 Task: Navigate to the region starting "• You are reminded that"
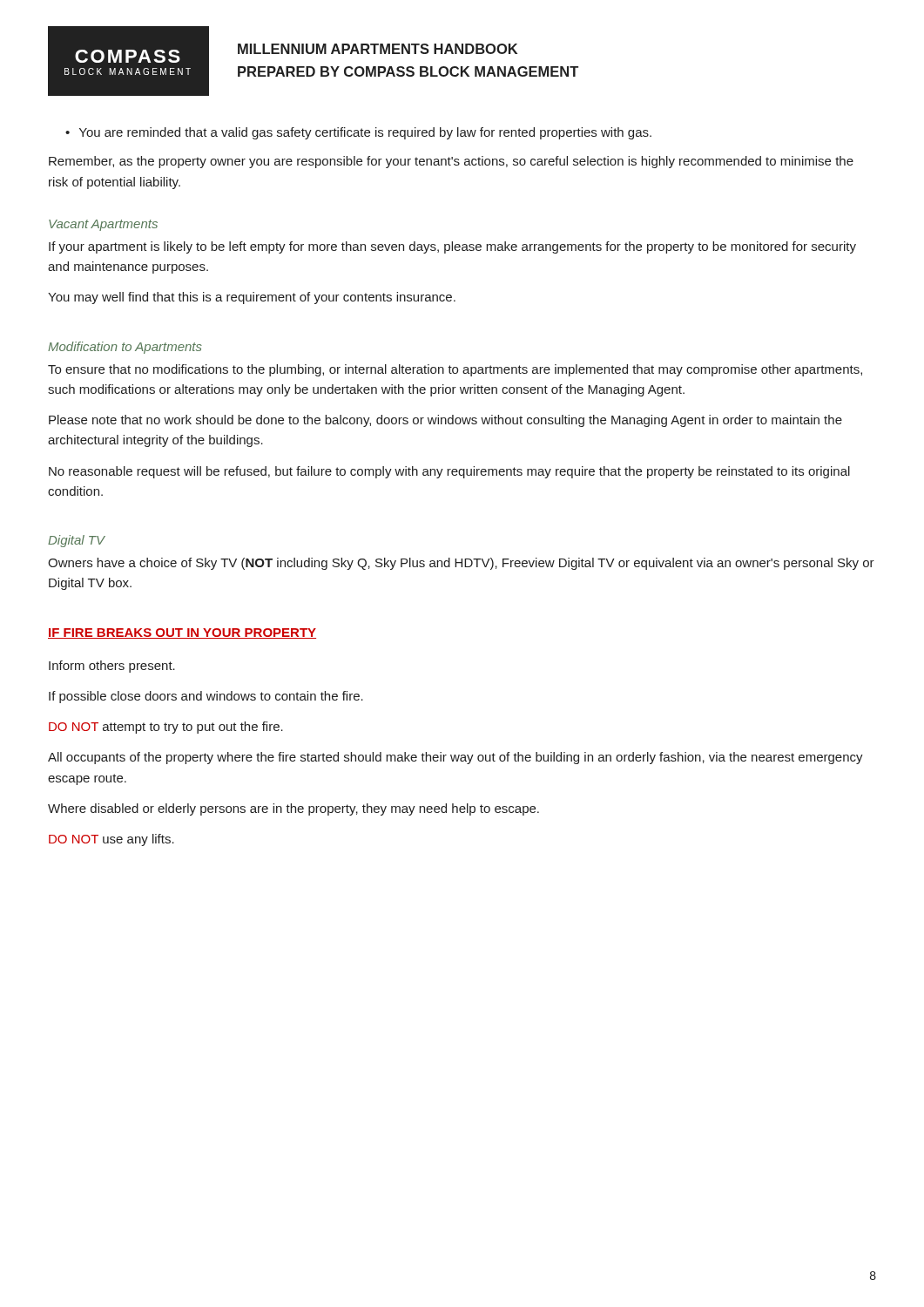[x=359, y=132]
